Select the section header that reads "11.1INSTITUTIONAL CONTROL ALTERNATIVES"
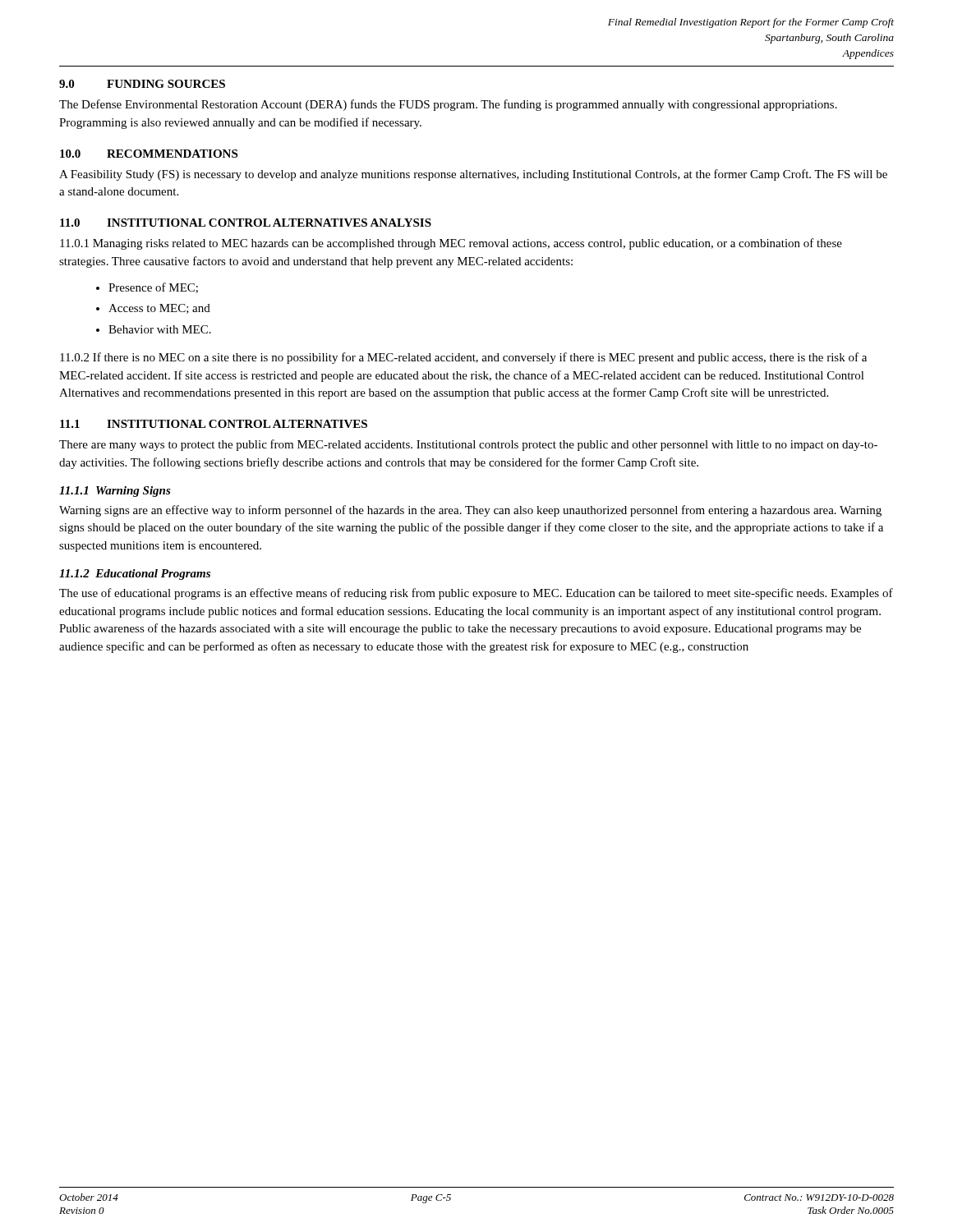 coord(213,424)
